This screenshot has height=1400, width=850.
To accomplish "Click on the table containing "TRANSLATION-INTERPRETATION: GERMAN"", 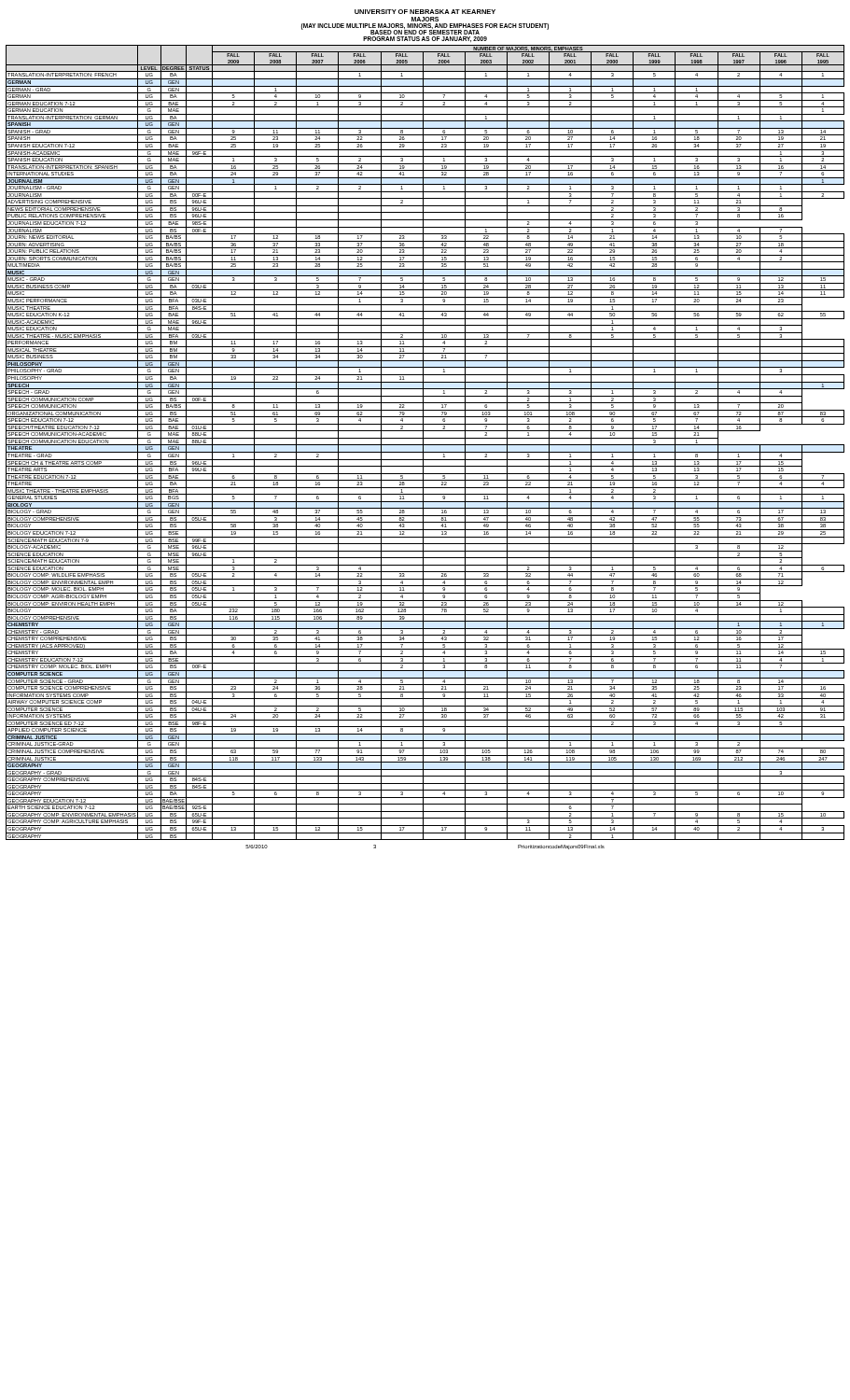I will pyautogui.click(x=425, y=442).
